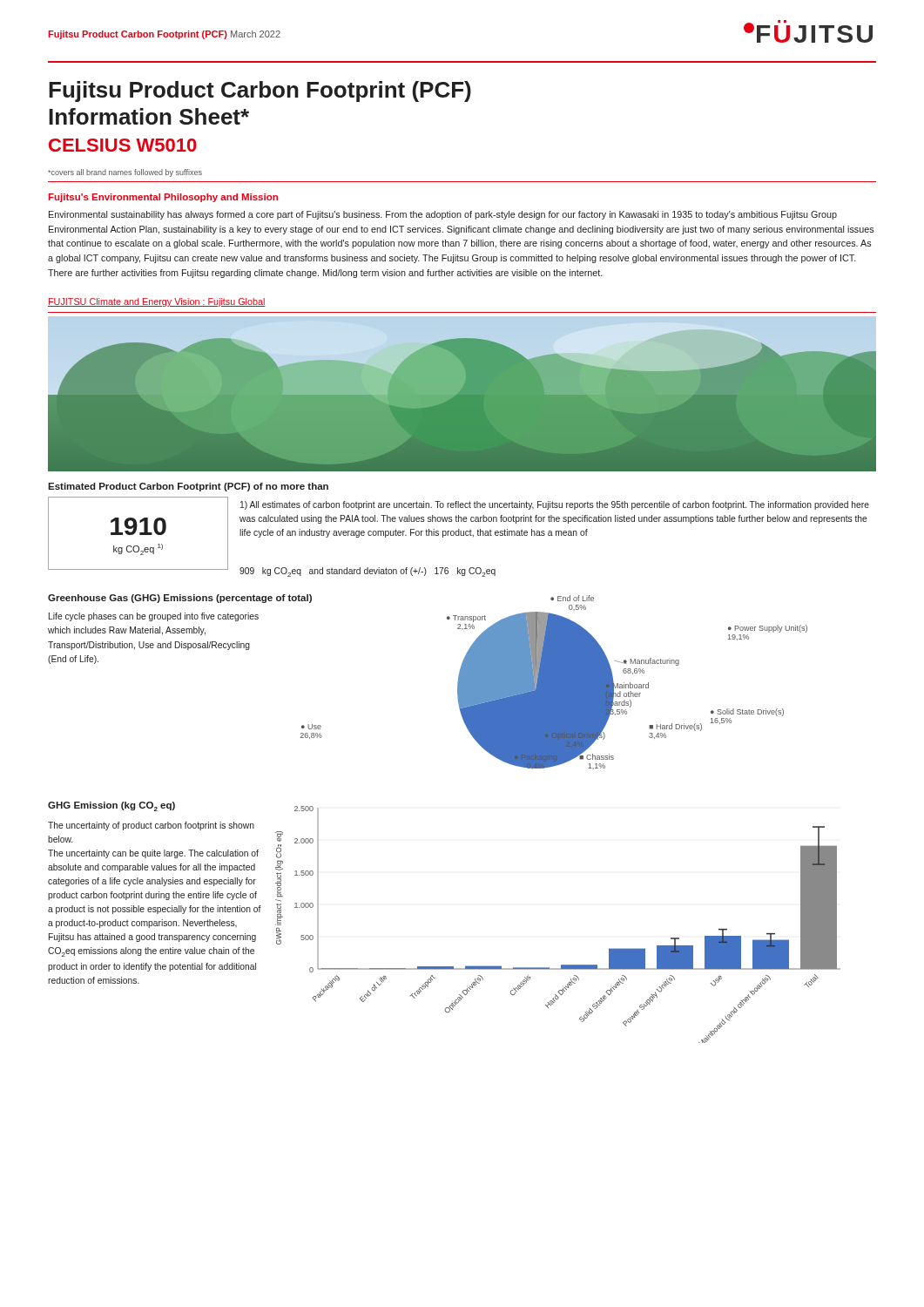Viewport: 924px width, 1307px height.
Task: Where is the passage that starts "FUJITSU Climate and Energy Vision"?
Action: pos(156,302)
